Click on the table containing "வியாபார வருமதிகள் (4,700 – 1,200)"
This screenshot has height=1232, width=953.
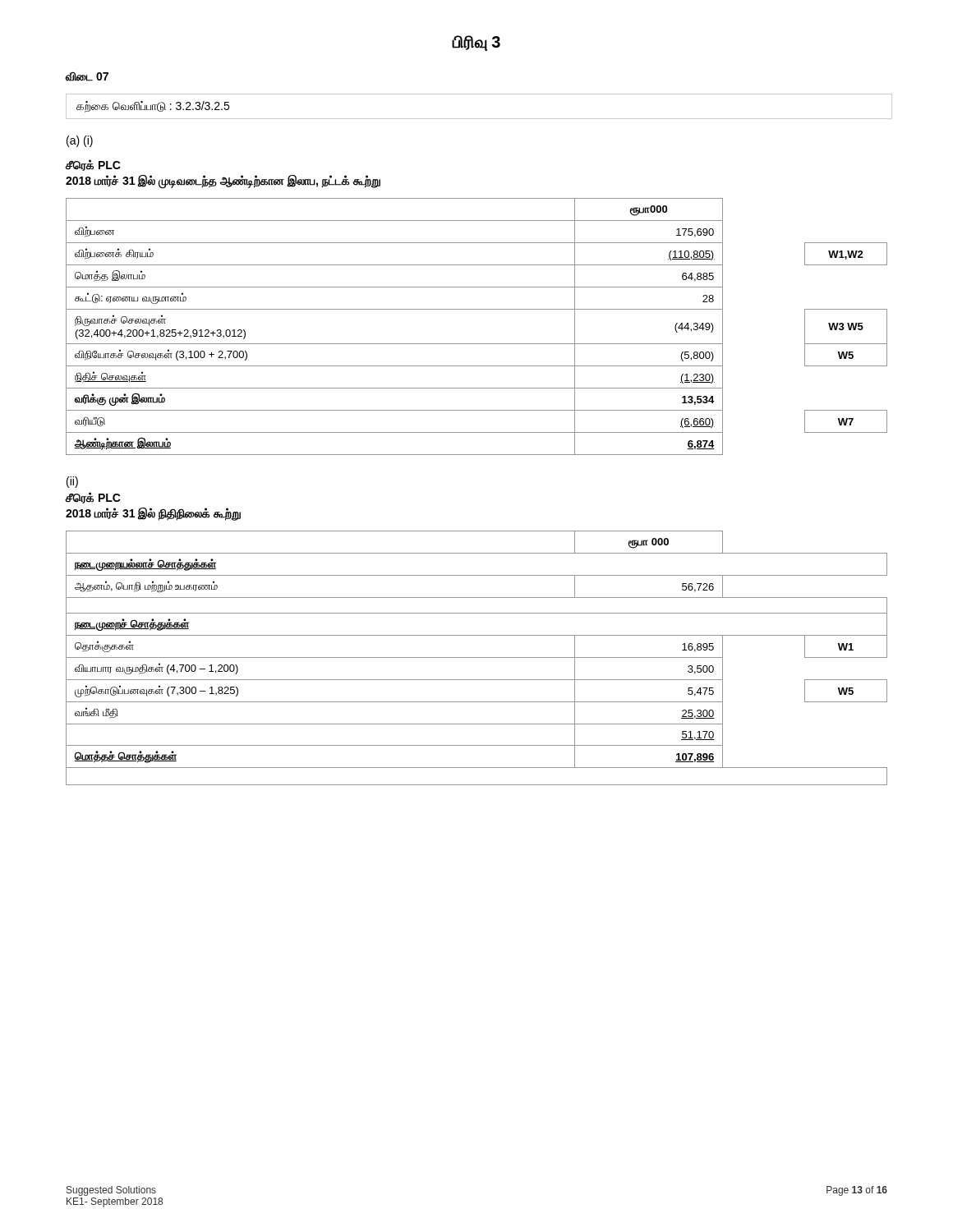click(476, 658)
